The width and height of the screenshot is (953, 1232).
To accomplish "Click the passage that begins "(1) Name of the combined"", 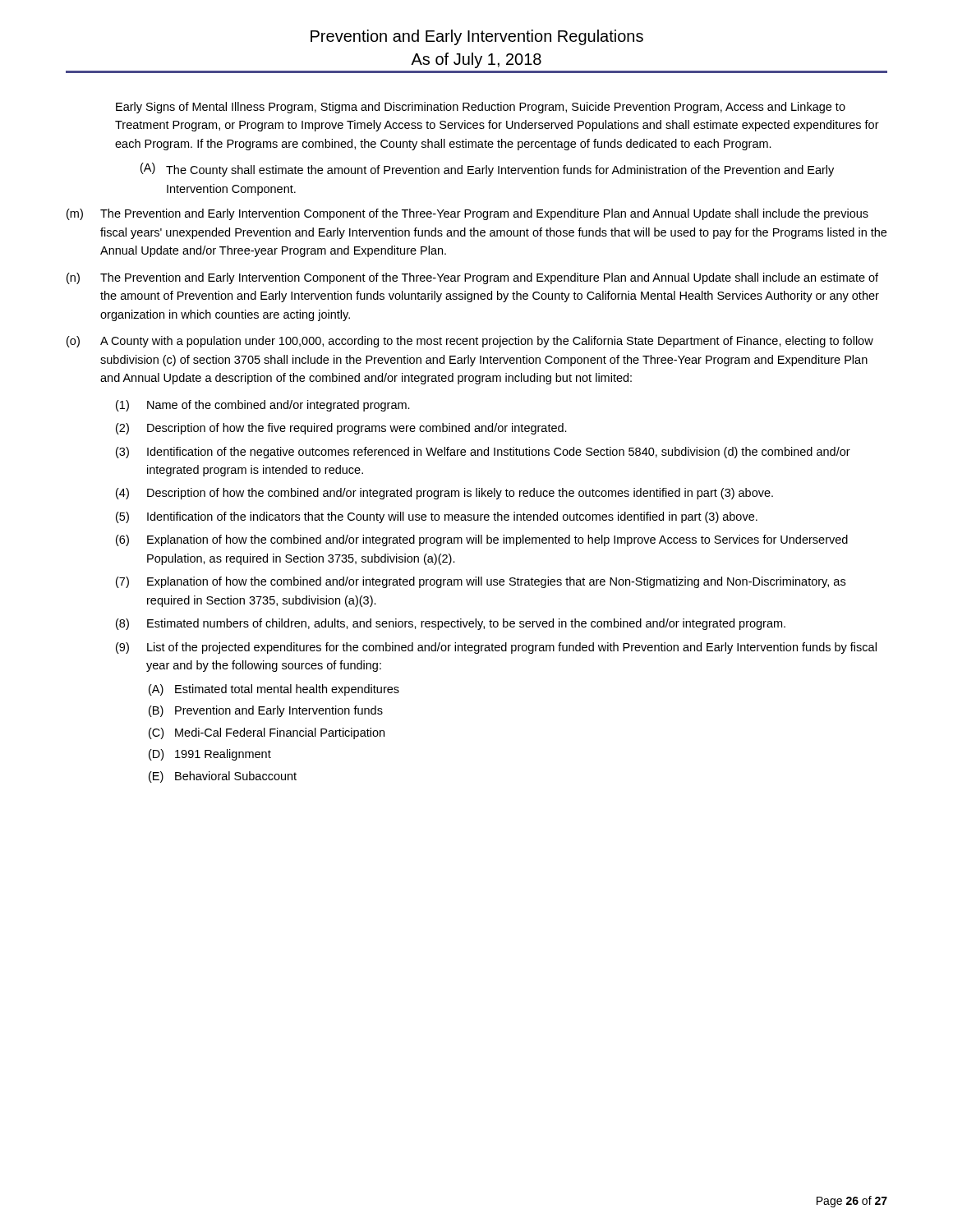I will click(x=263, y=406).
